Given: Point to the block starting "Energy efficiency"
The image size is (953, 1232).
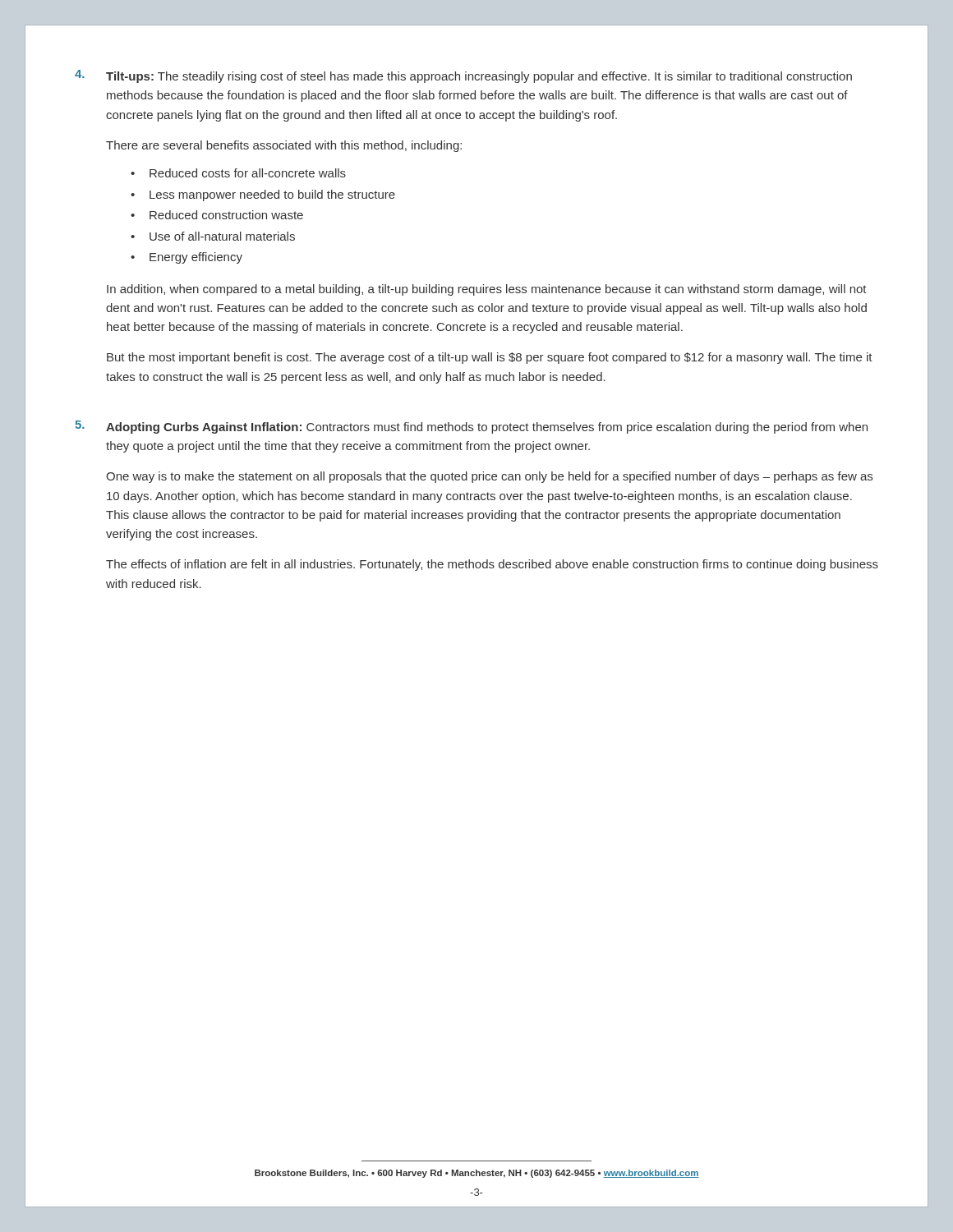Looking at the screenshot, I should [186, 258].
